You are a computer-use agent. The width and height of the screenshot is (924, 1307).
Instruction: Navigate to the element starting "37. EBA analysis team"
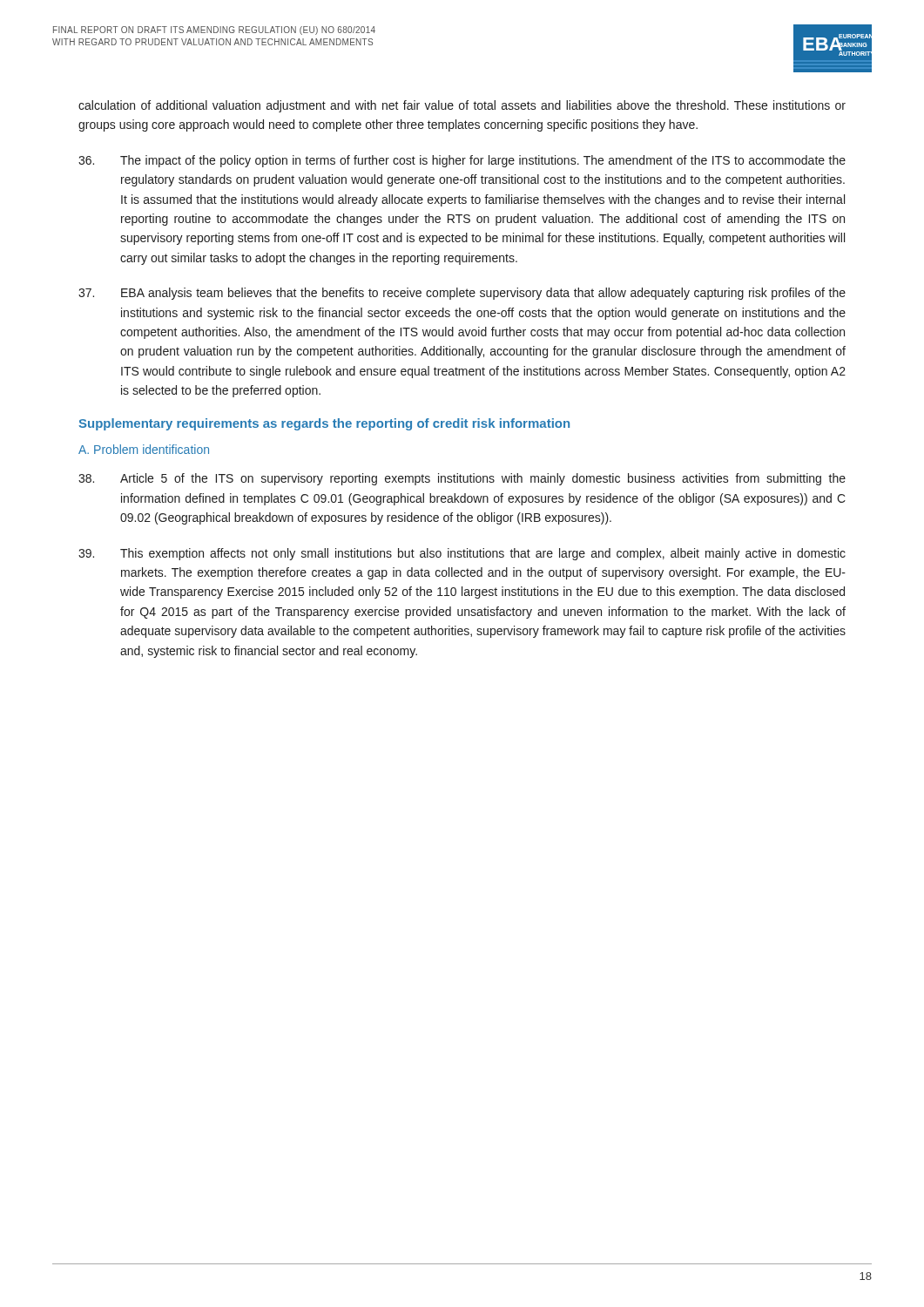pos(462,342)
